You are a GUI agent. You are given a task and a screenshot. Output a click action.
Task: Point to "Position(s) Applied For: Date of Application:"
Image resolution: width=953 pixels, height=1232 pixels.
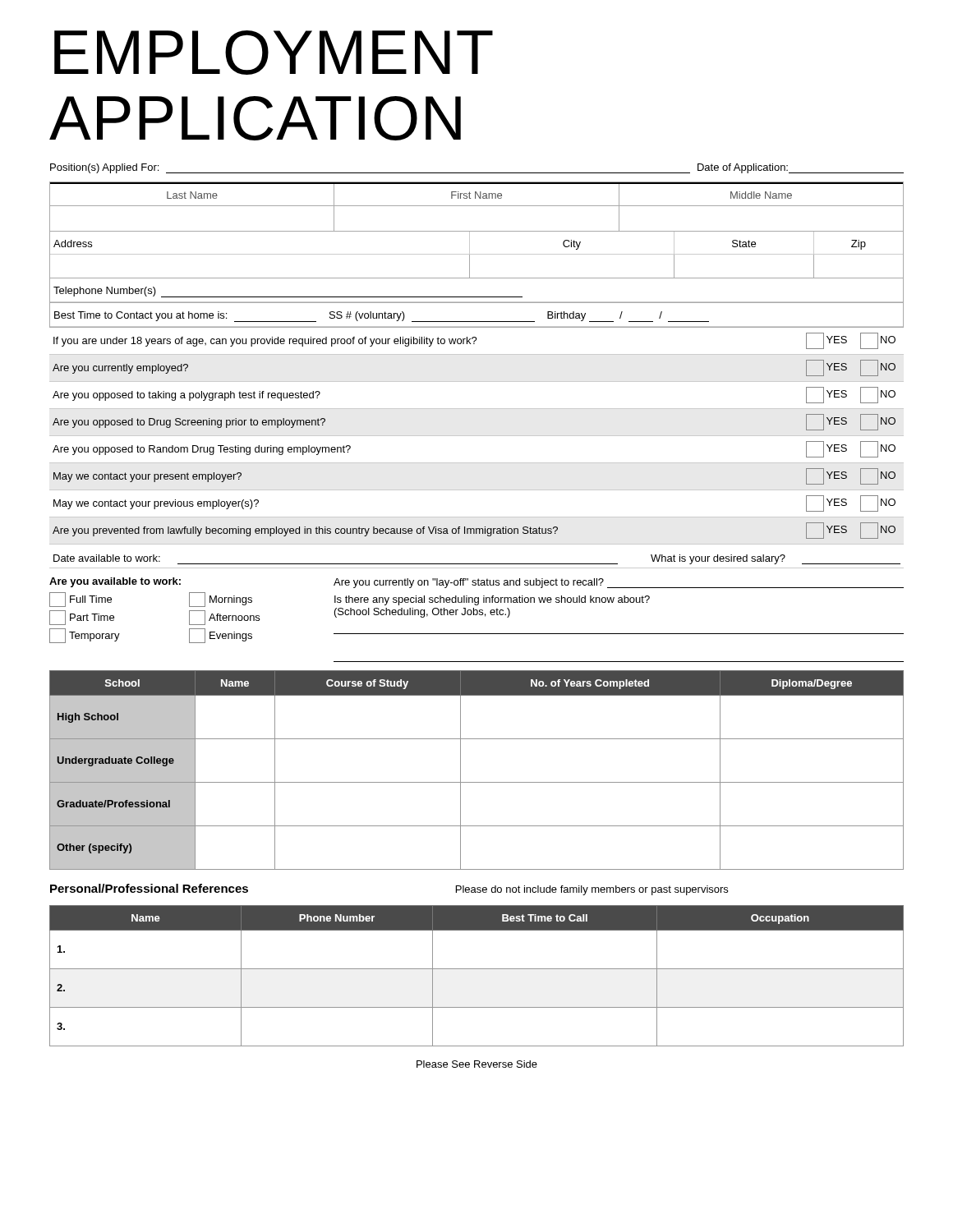click(476, 166)
